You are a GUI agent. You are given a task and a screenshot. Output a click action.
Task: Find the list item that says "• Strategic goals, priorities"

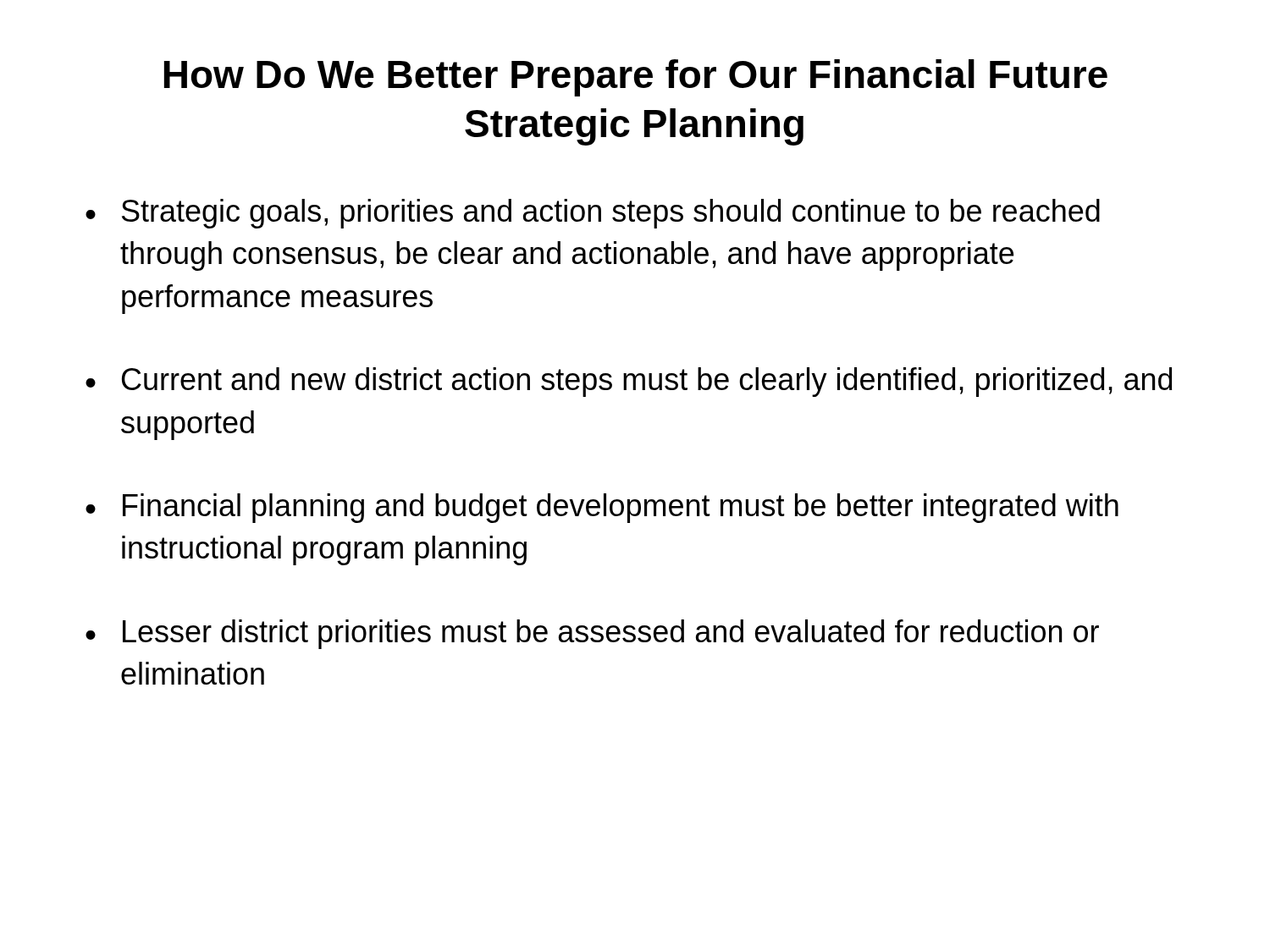click(635, 254)
